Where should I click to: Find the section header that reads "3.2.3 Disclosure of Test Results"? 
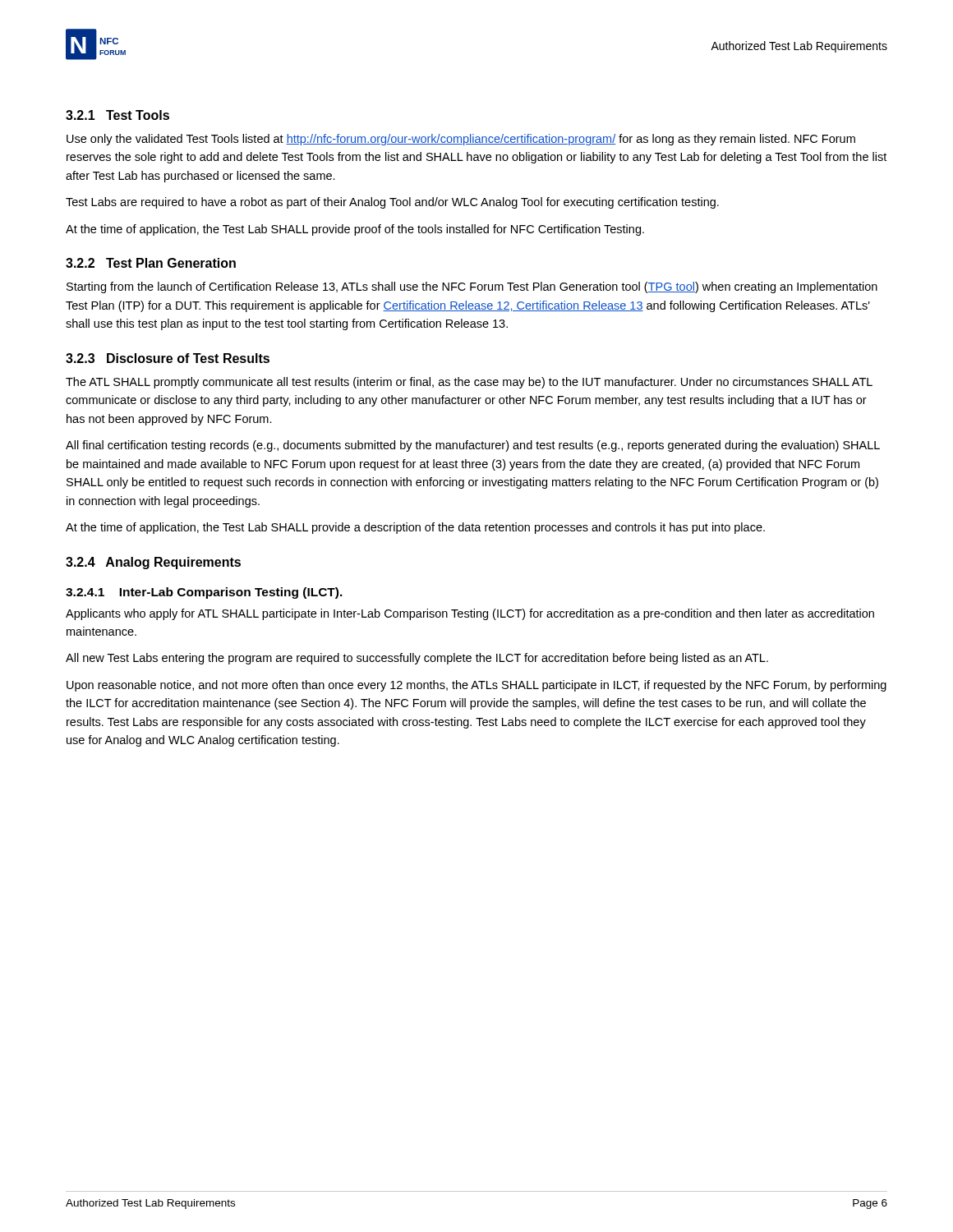click(168, 358)
